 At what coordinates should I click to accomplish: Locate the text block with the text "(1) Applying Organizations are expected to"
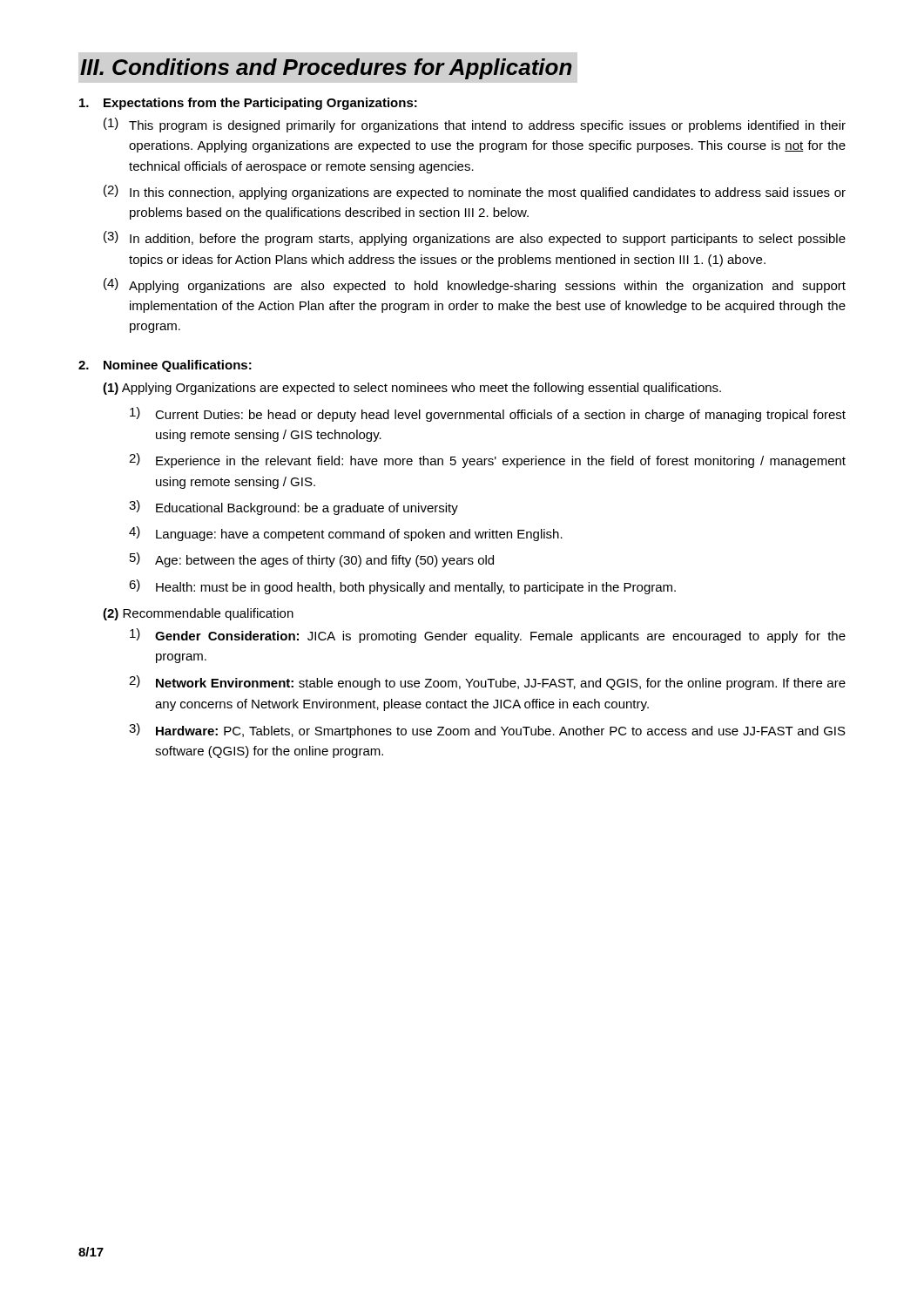tap(474, 387)
